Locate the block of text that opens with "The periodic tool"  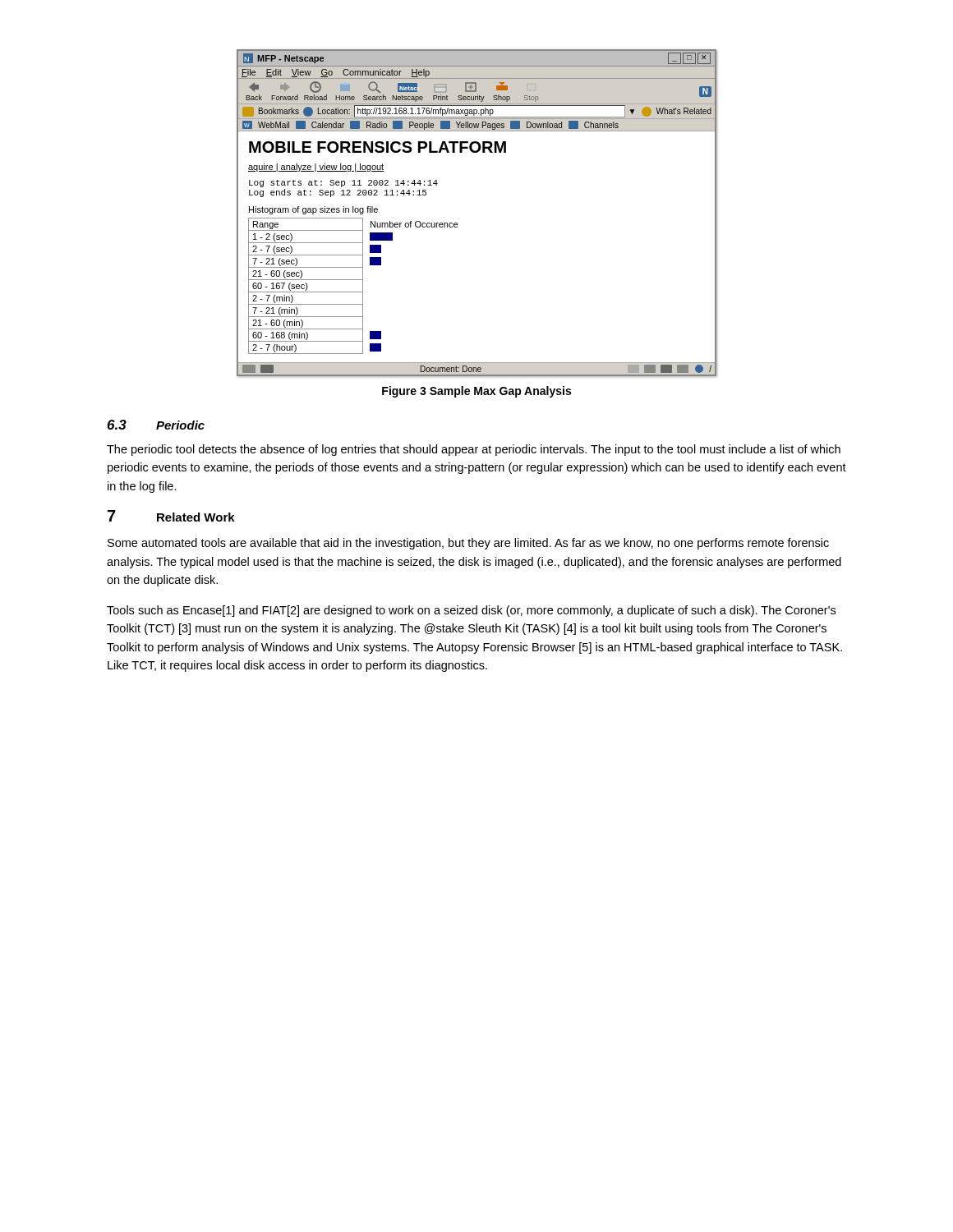[x=476, y=468]
